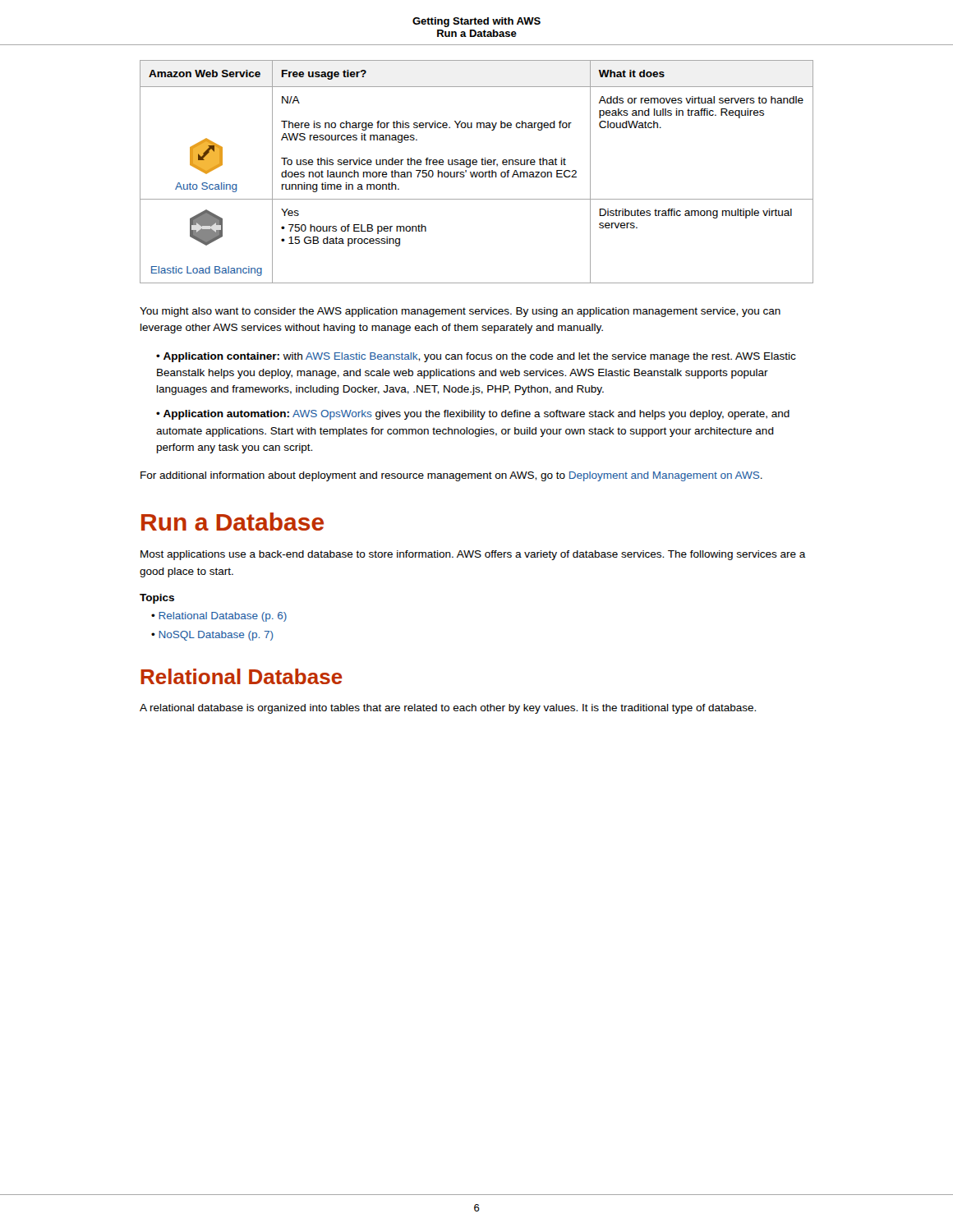Click the passage that begins "• Application container: with AWS Elastic Beanstalk, you"
Image resolution: width=953 pixels, height=1232 pixels.
476,372
